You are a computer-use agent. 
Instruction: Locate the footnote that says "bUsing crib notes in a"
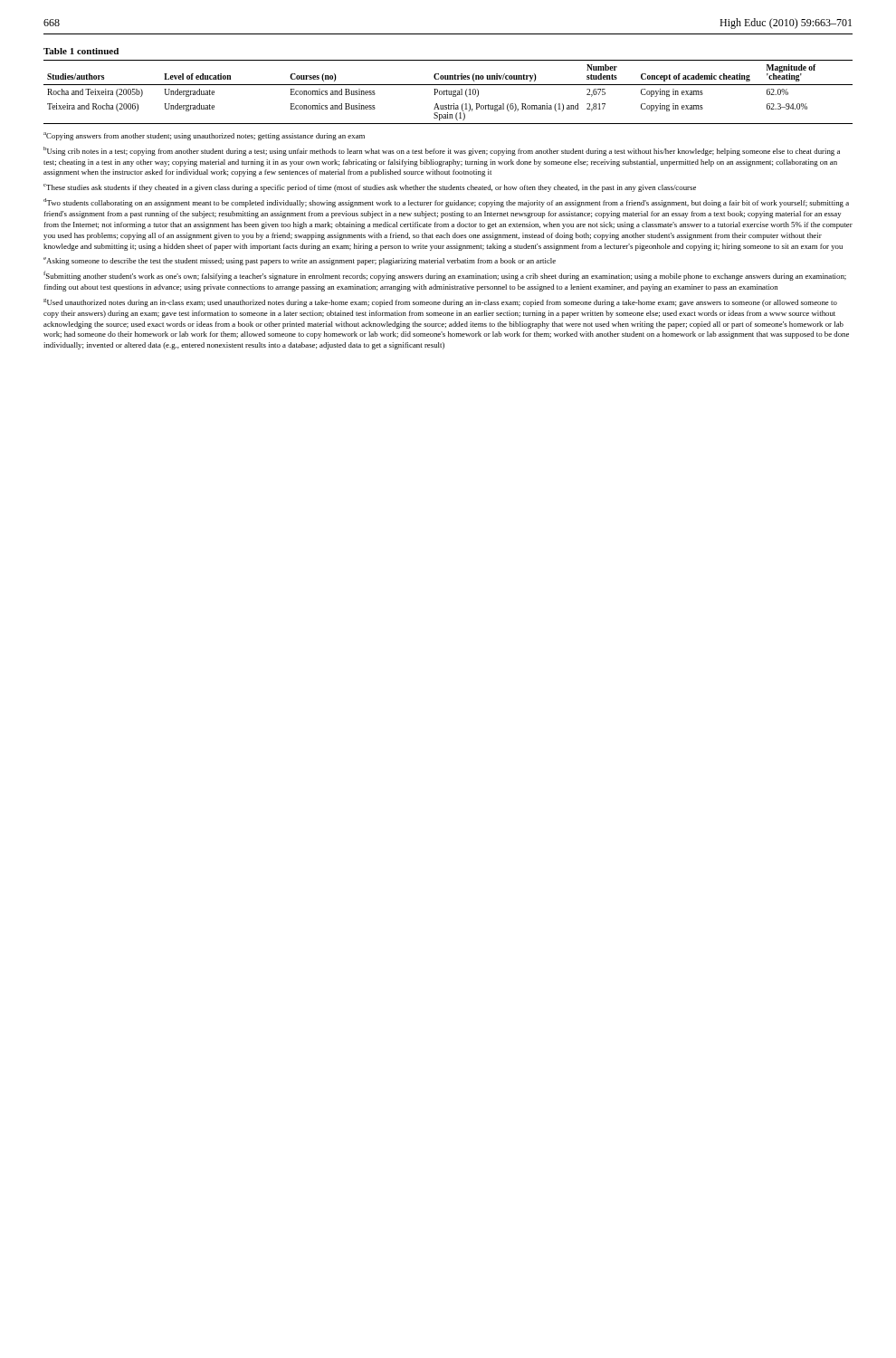click(442, 161)
